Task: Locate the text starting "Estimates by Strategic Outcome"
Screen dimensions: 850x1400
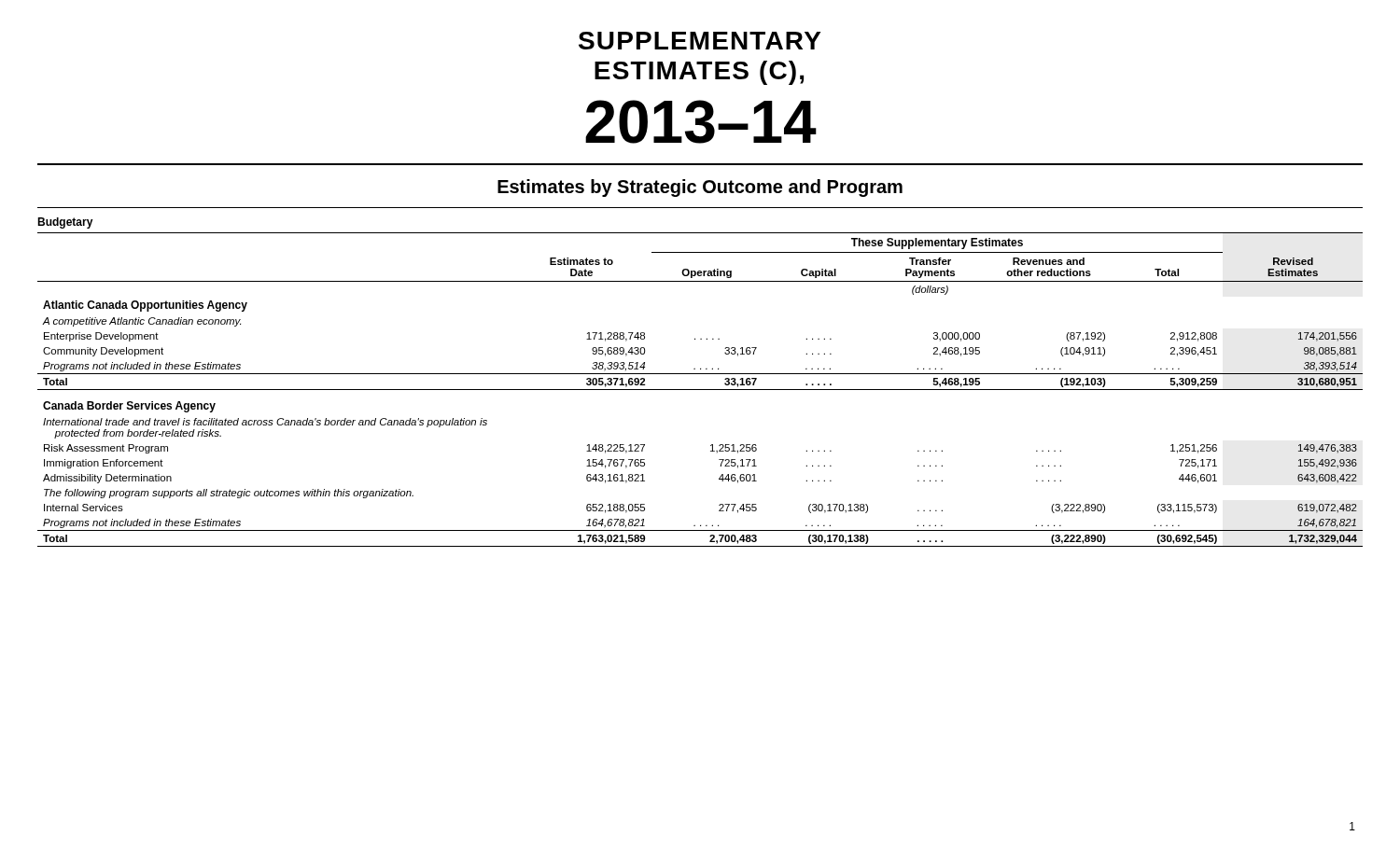Action: 700,186
